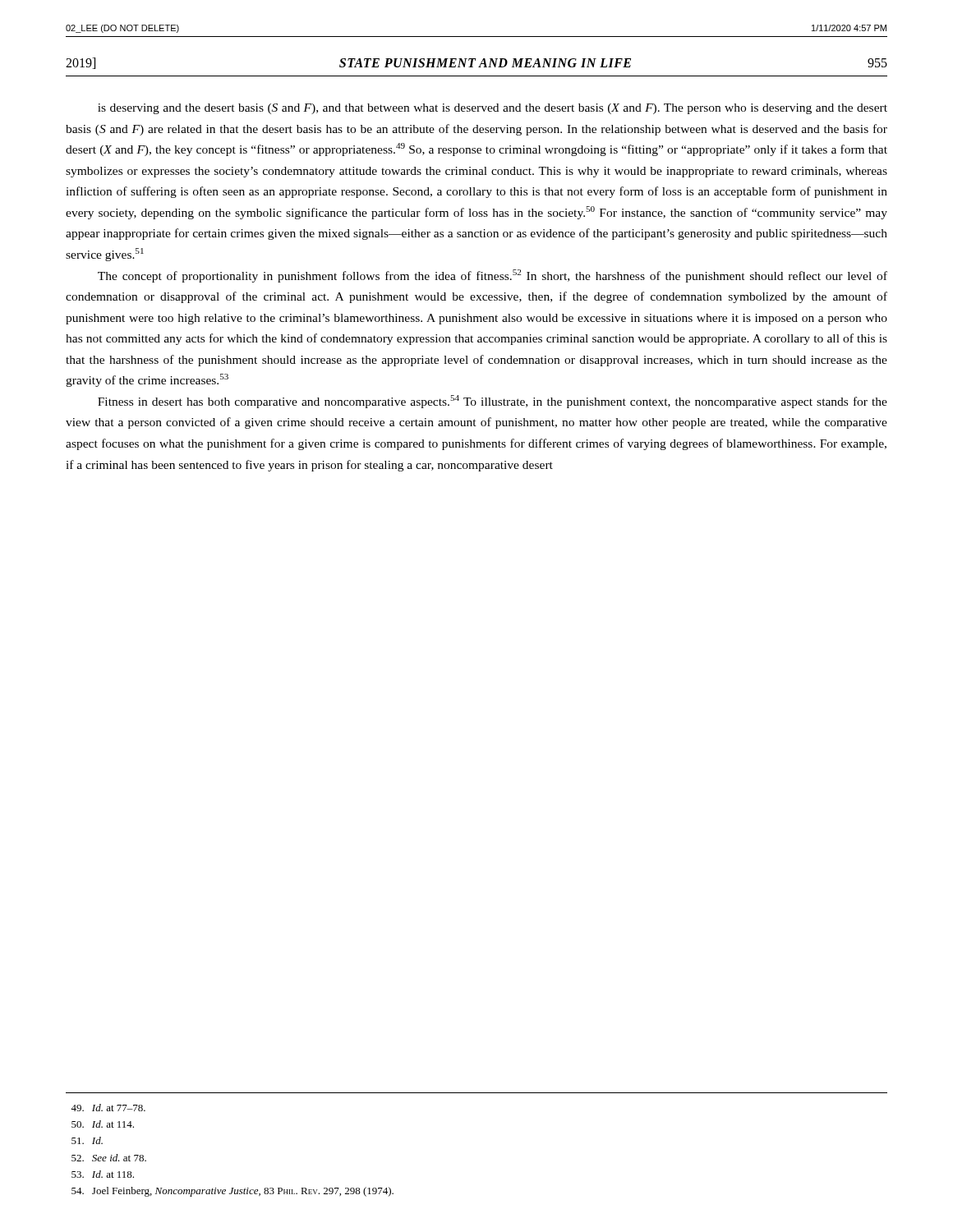Screen dimensions: 1232x953
Task: Point to "Id. at 118."
Action: tap(100, 1174)
